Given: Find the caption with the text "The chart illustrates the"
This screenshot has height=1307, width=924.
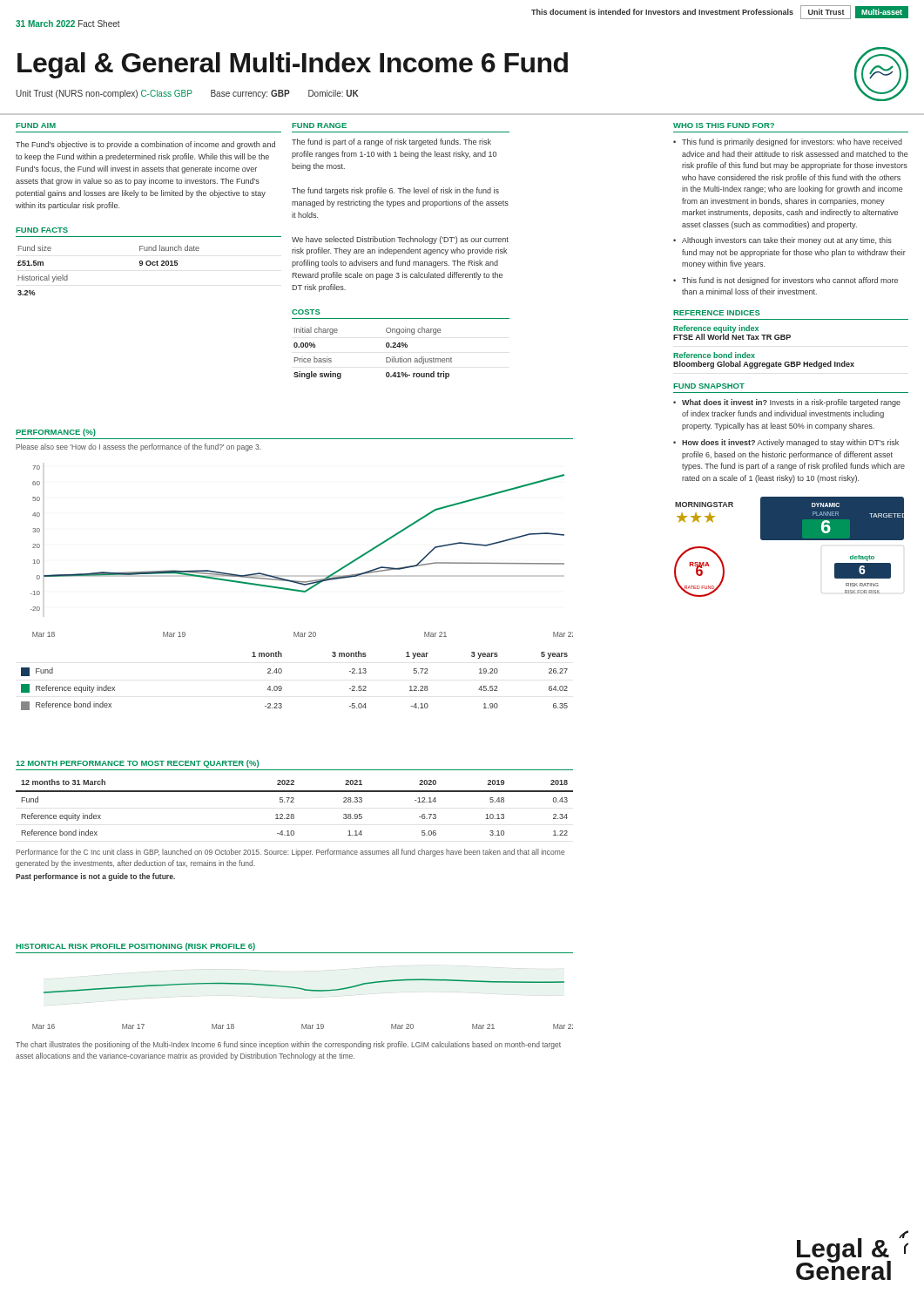Looking at the screenshot, I should click(288, 1050).
